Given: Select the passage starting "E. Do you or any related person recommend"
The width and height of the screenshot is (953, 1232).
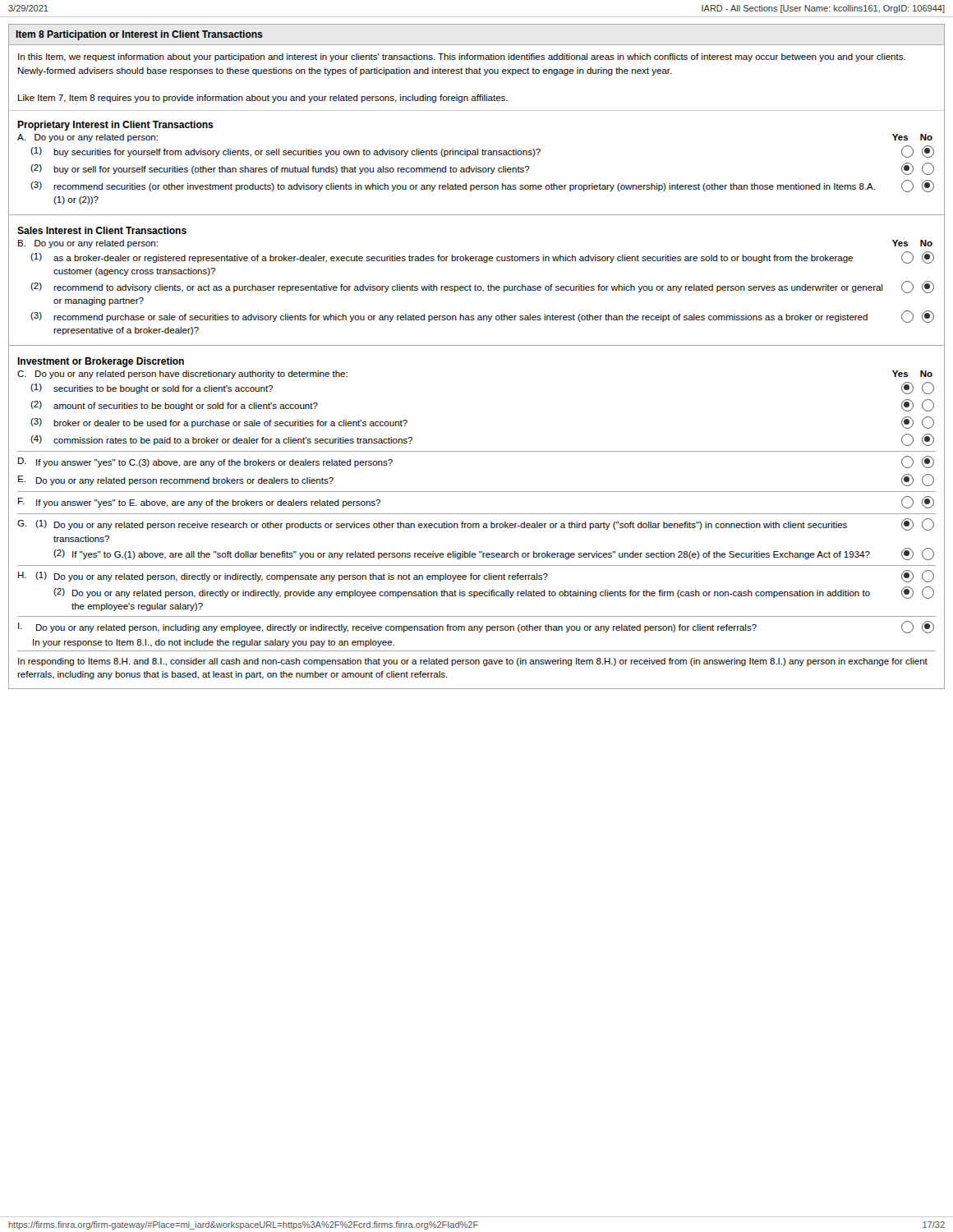Looking at the screenshot, I should tap(476, 480).
